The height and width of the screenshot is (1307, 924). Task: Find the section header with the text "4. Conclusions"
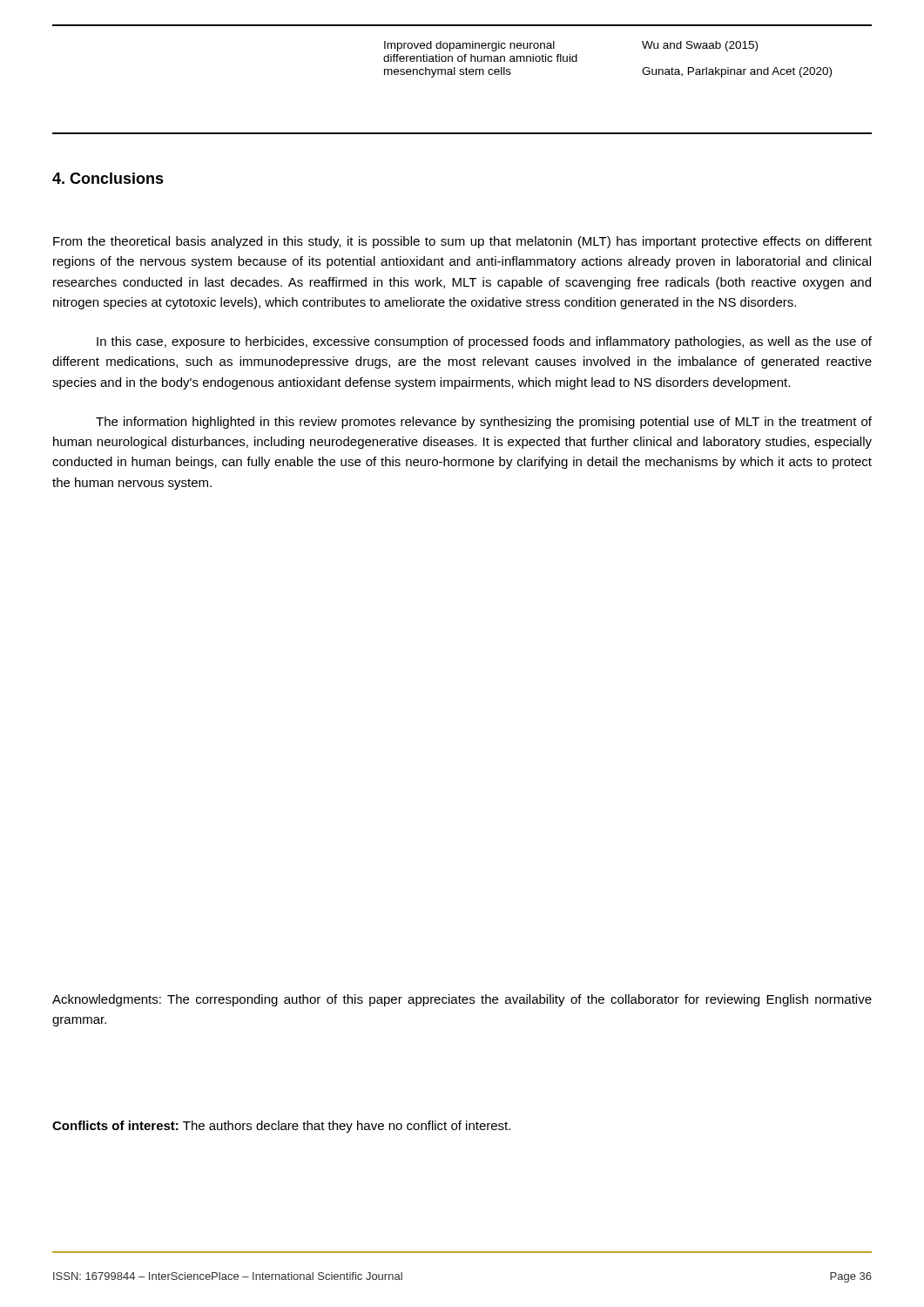pos(108,179)
